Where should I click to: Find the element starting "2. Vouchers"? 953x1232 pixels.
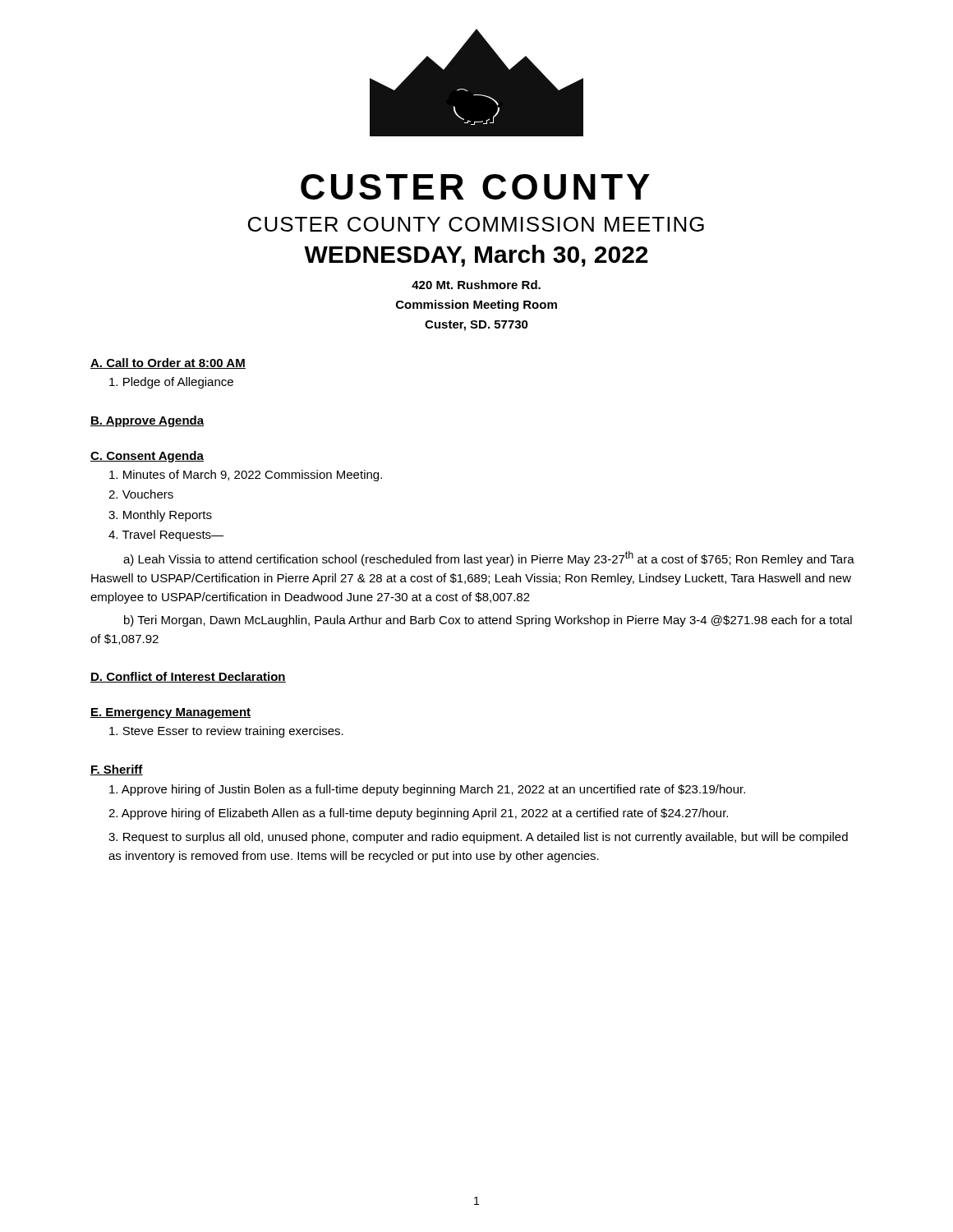[141, 494]
